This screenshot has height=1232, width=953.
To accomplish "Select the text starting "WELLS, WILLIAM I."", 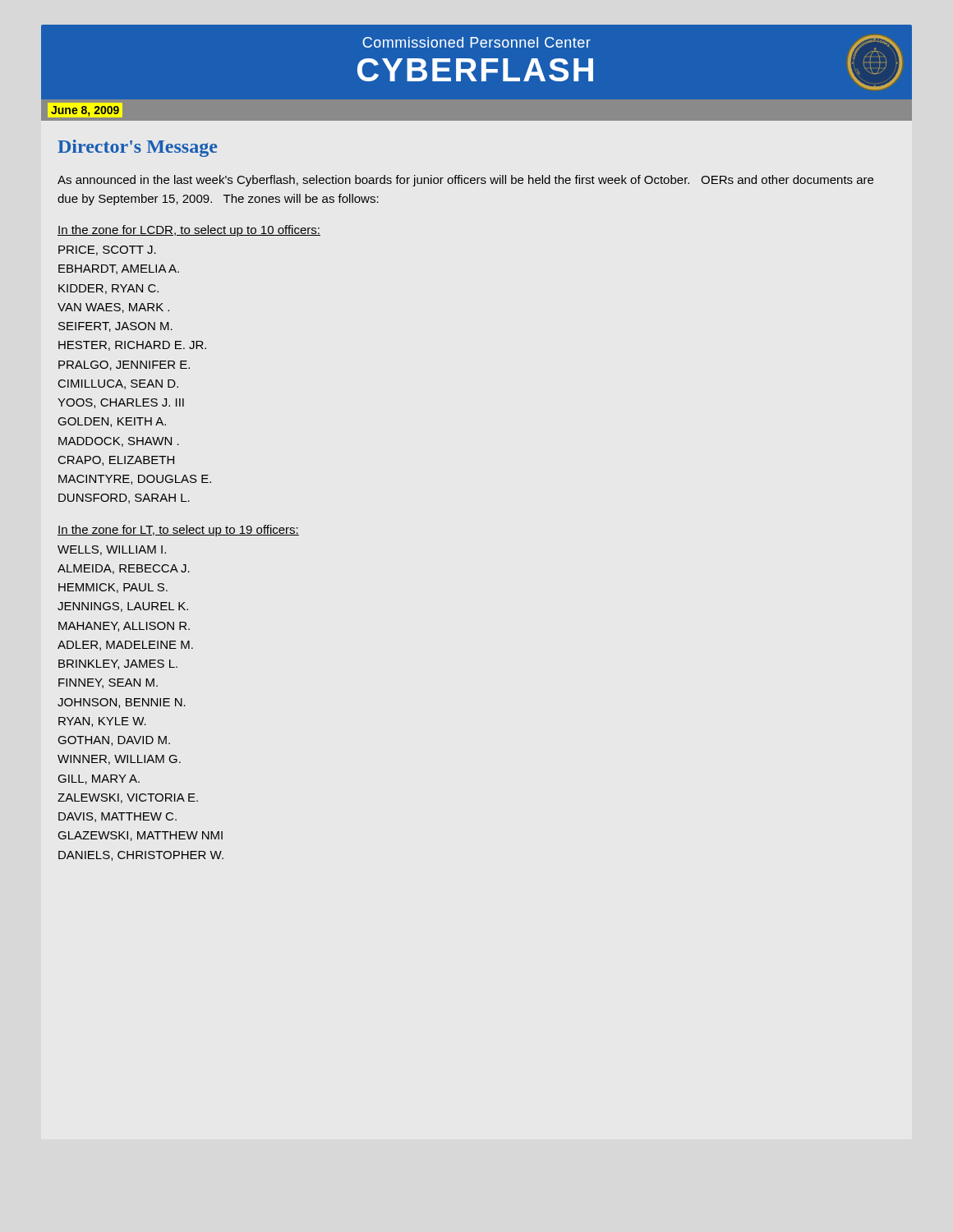I will 112,550.
